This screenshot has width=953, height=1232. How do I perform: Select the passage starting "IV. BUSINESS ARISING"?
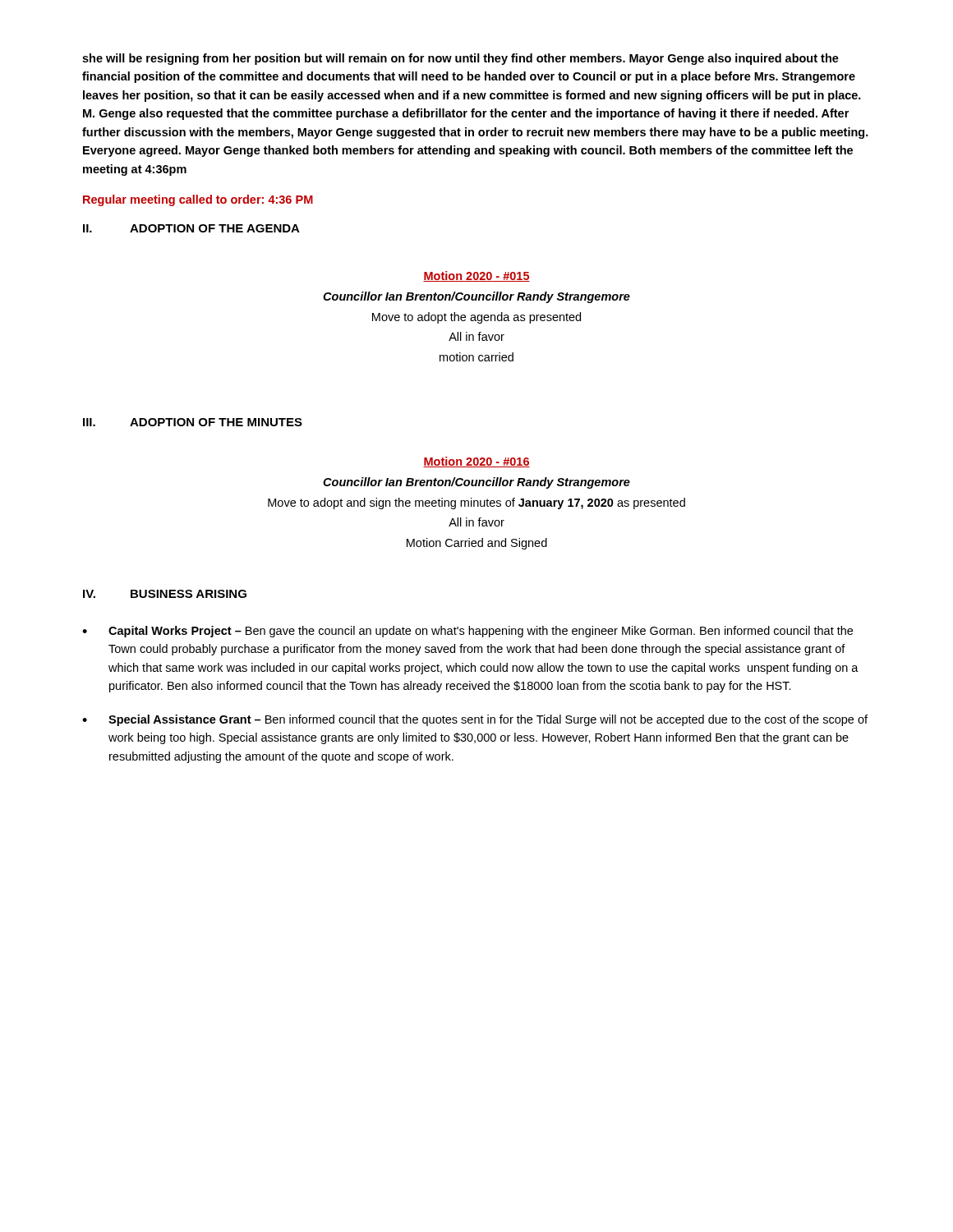tap(165, 593)
